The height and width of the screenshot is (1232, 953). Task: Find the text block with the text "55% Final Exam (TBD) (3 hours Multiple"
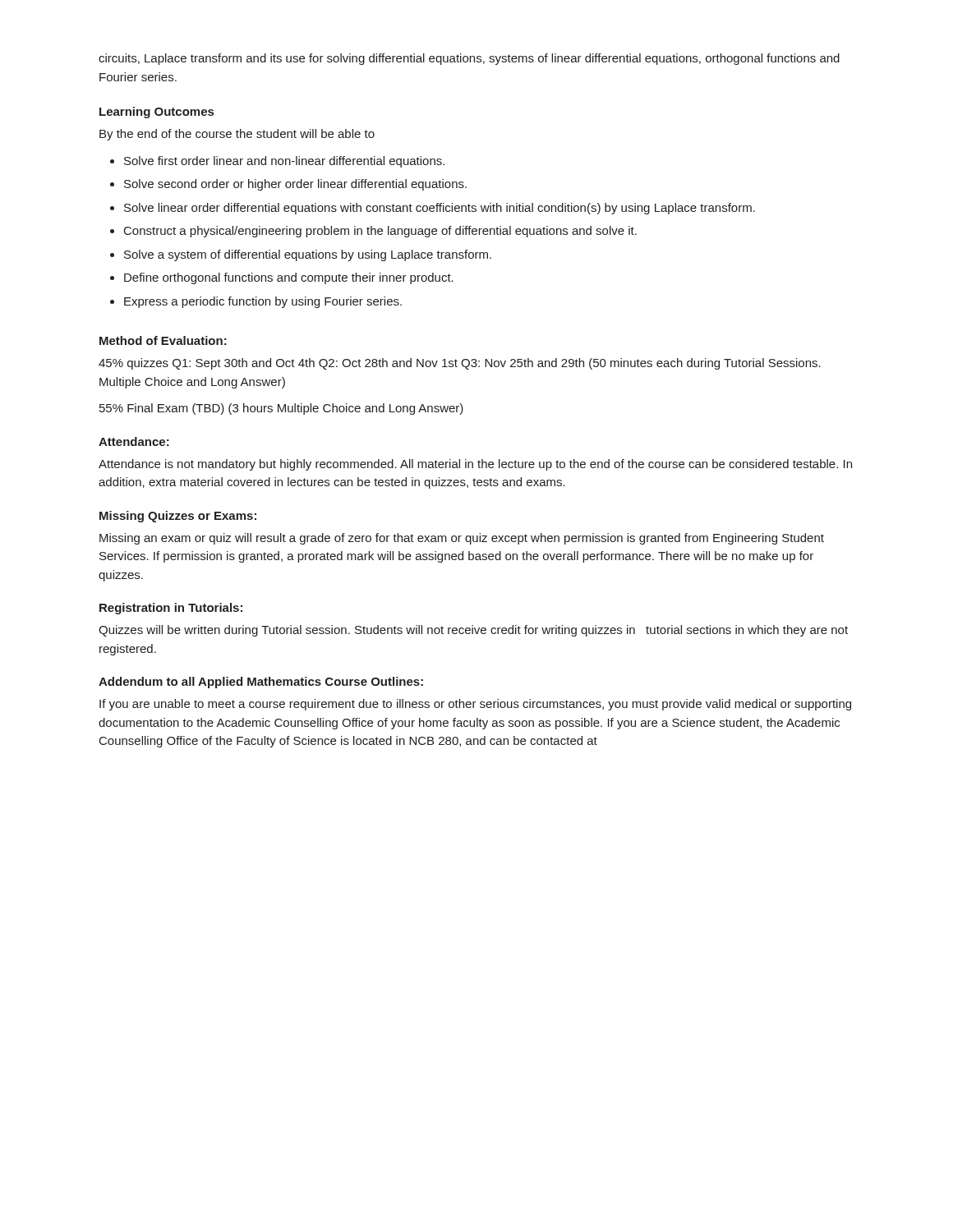[281, 408]
